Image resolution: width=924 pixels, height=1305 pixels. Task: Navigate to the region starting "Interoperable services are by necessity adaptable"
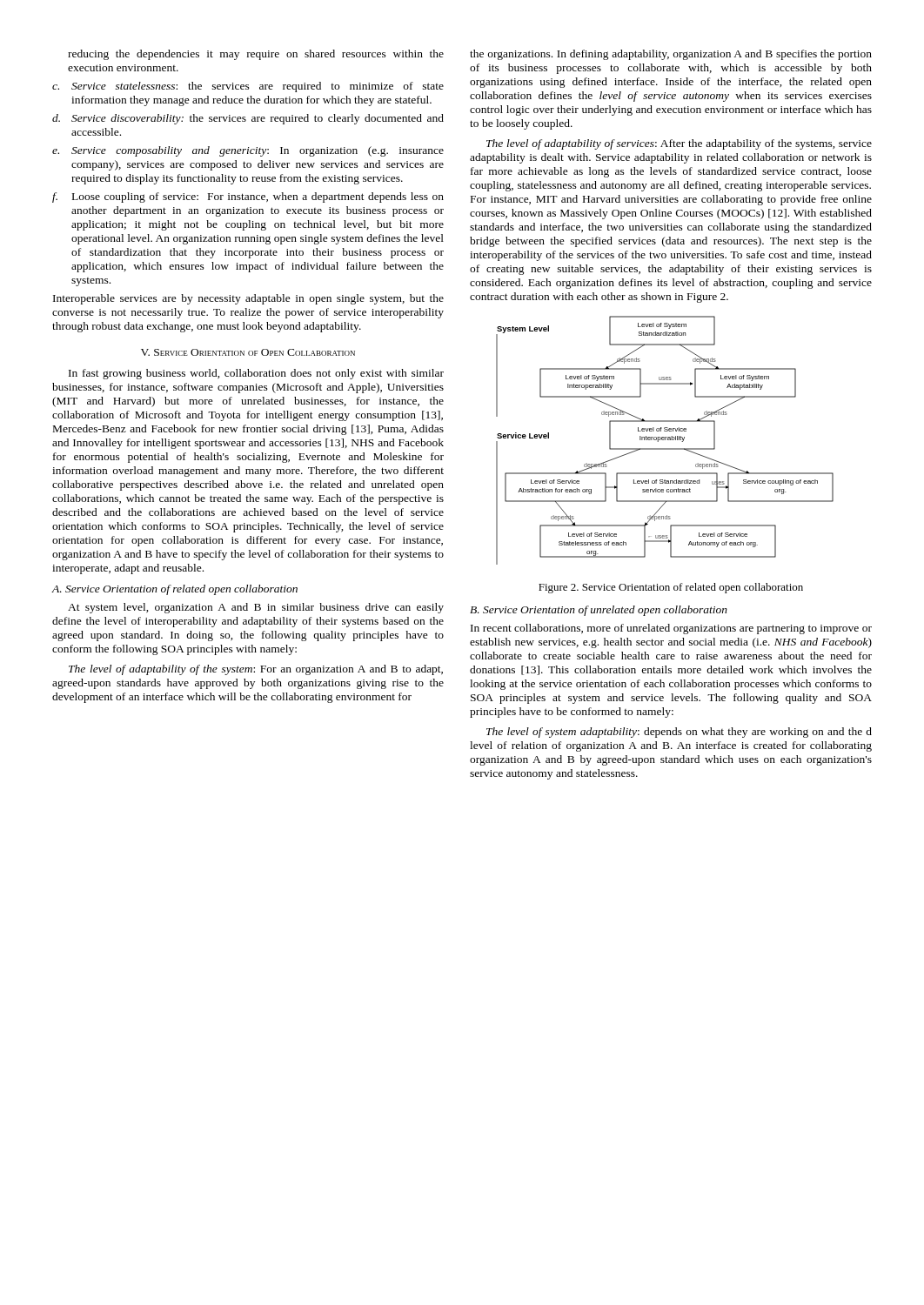coord(248,312)
